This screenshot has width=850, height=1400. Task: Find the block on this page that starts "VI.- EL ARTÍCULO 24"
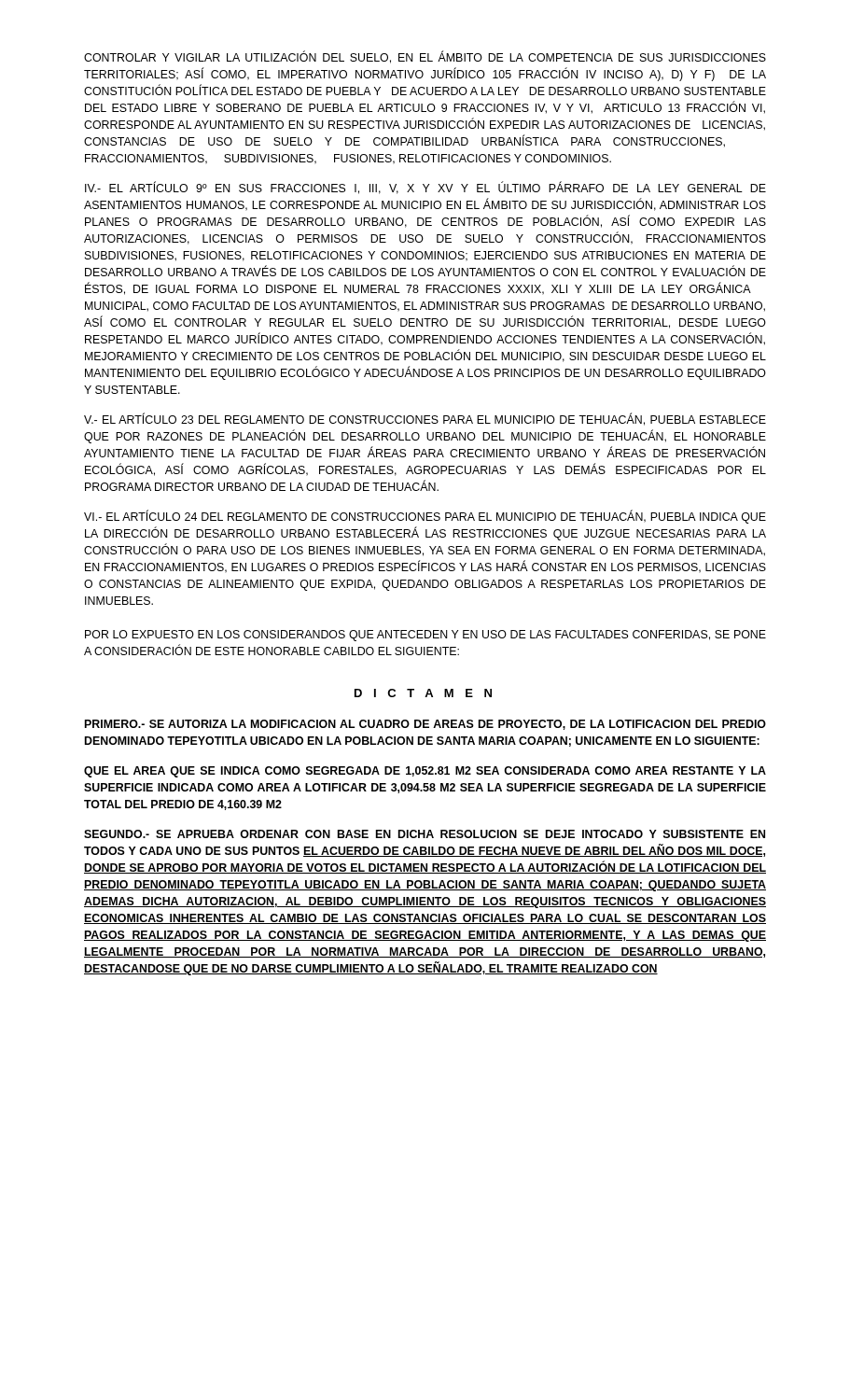[x=425, y=559]
